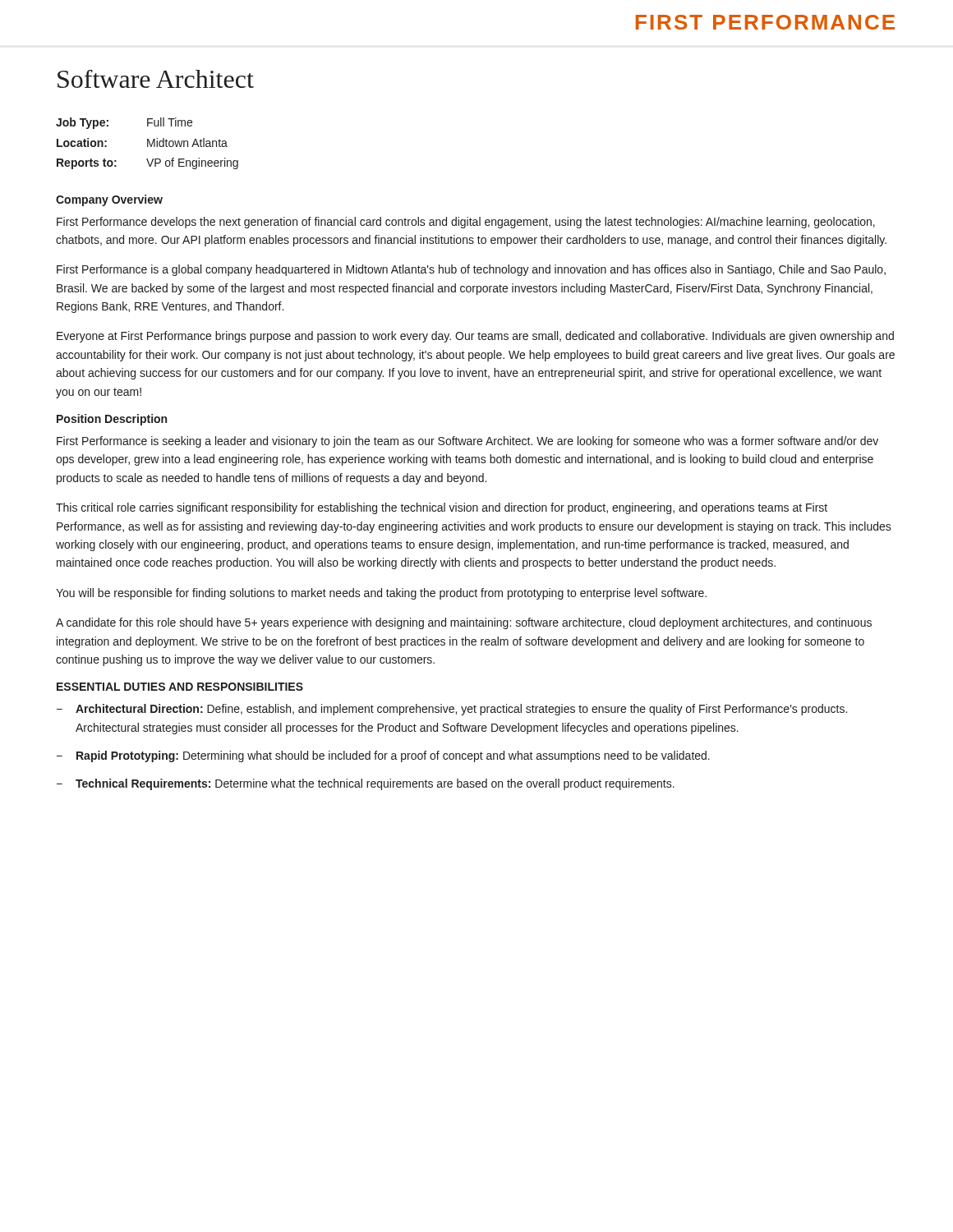Point to the text block starting "A candidate for this role should have"
The width and height of the screenshot is (953, 1232).
(476, 641)
